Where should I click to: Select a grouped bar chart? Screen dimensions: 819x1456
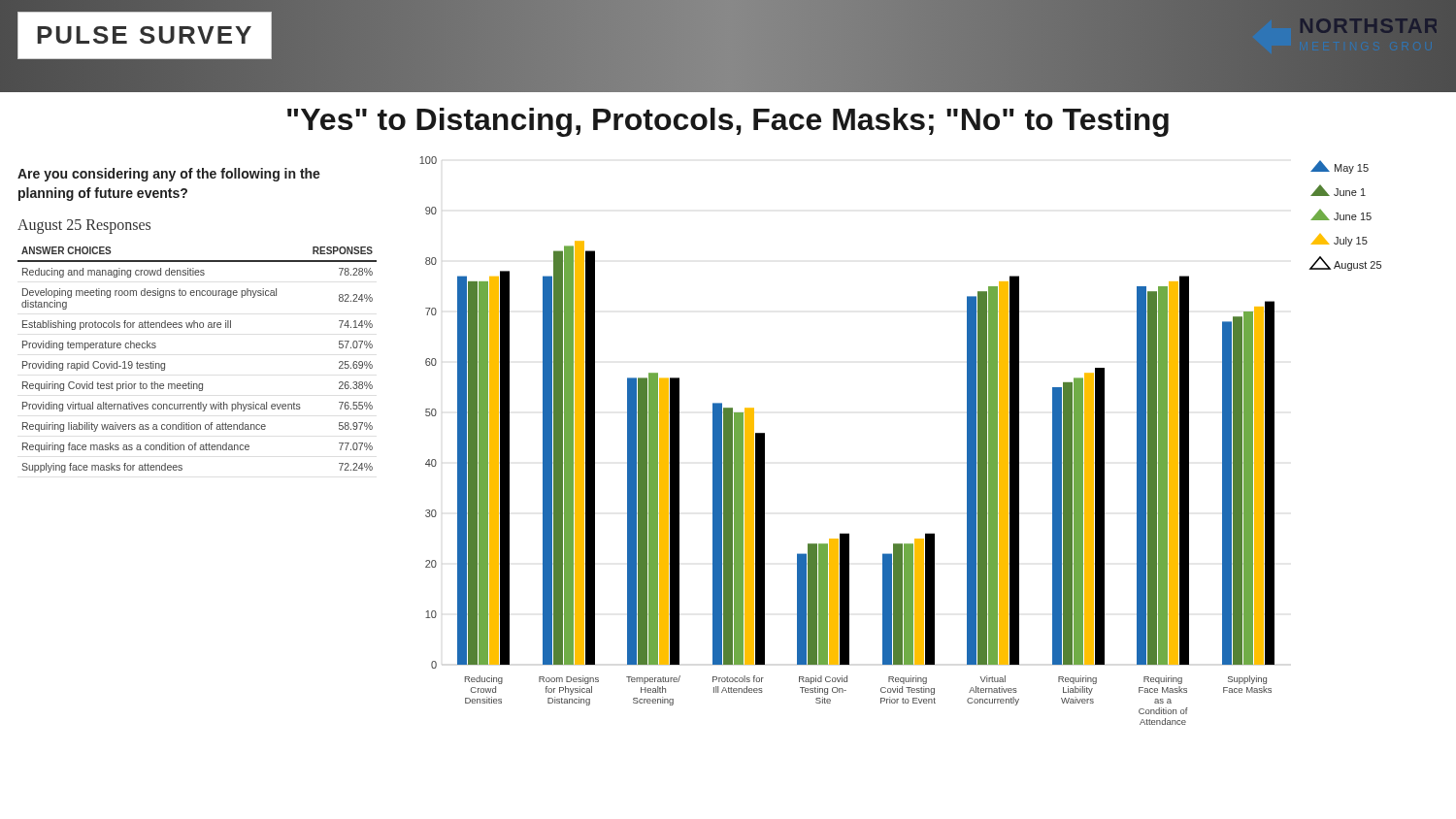[x=903, y=471]
